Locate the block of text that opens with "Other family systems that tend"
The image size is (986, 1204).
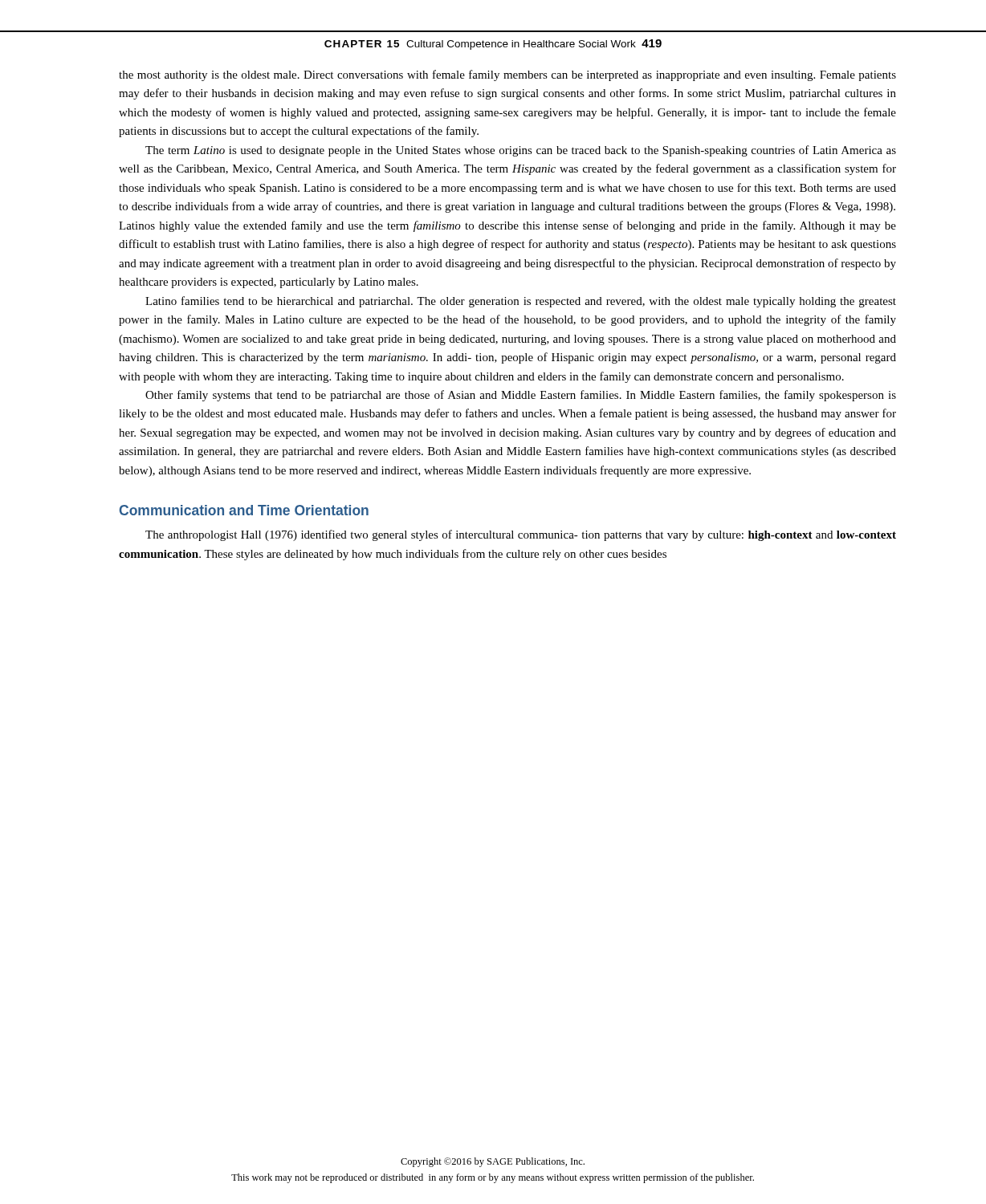pyautogui.click(x=507, y=433)
